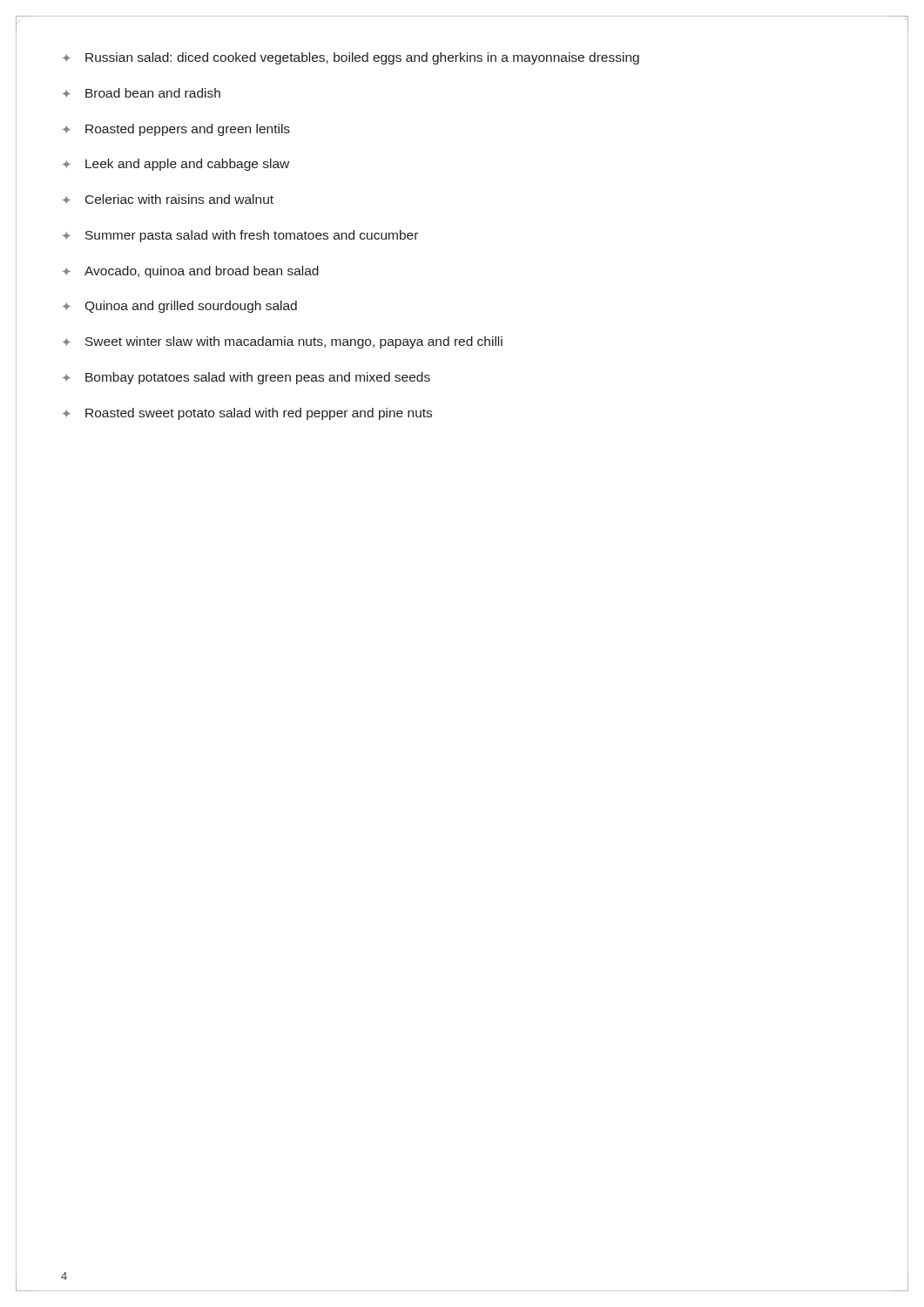Screen dimensions: 1307x924
Task: Find the block on this page that starts "✦ Sweet winter slaw"
Action: click(x=282, y=342)
